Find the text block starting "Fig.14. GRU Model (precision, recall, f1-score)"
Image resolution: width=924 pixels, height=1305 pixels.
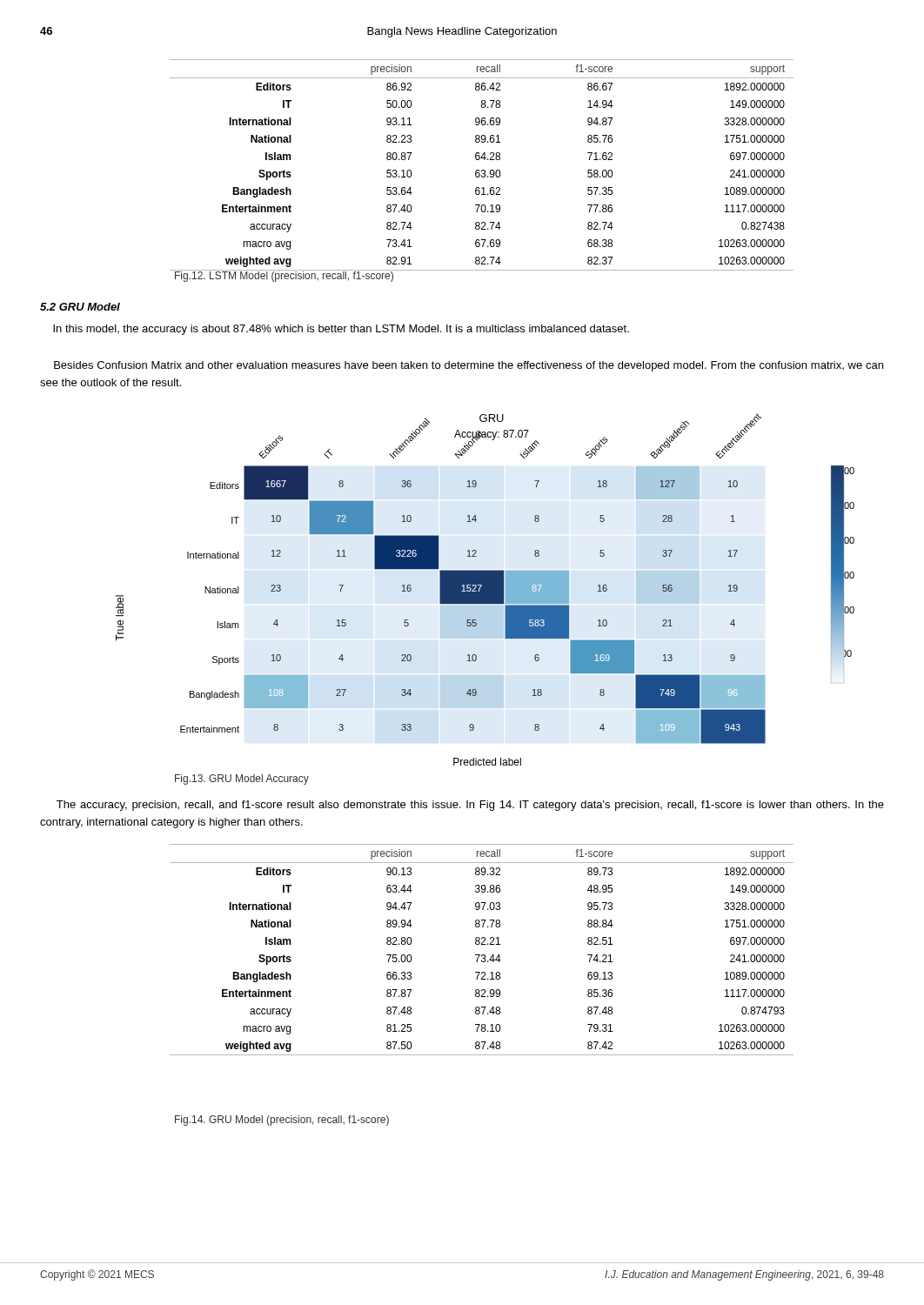[282, 1120]
